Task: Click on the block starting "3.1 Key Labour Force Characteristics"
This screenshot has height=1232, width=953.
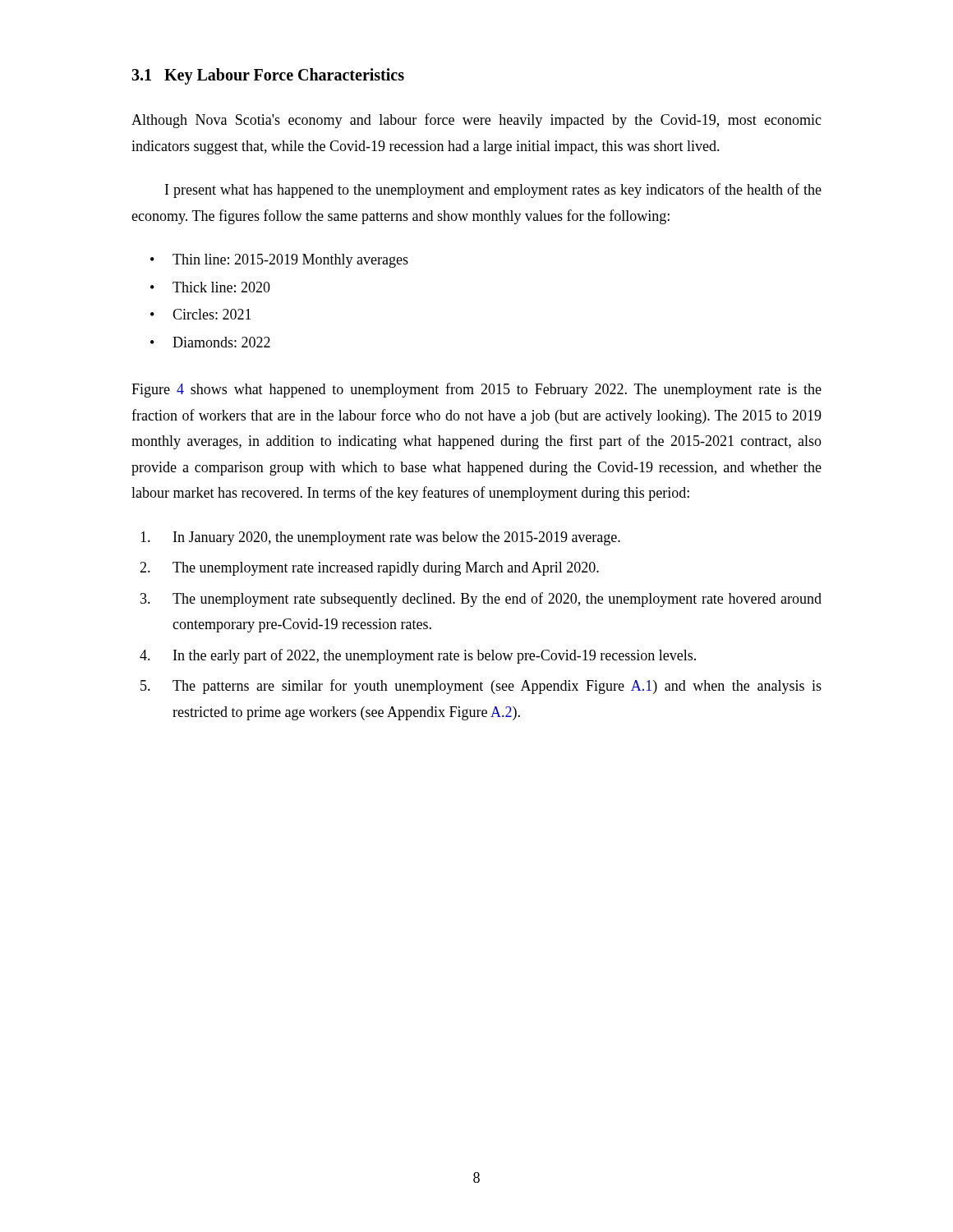Action: tap(268, 75)
